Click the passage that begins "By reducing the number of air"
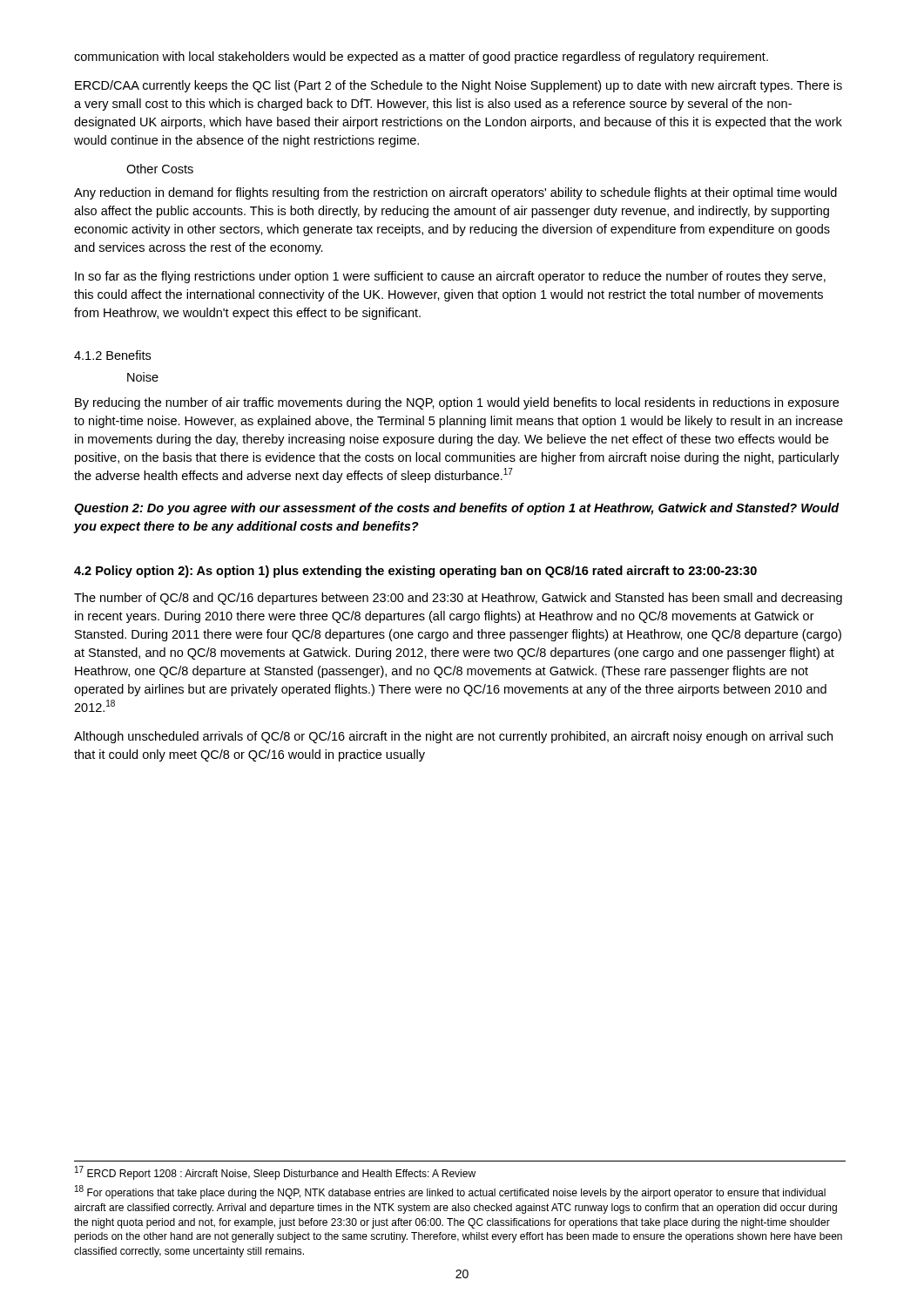Screen dimensions: 1307x924 [459, 439]
